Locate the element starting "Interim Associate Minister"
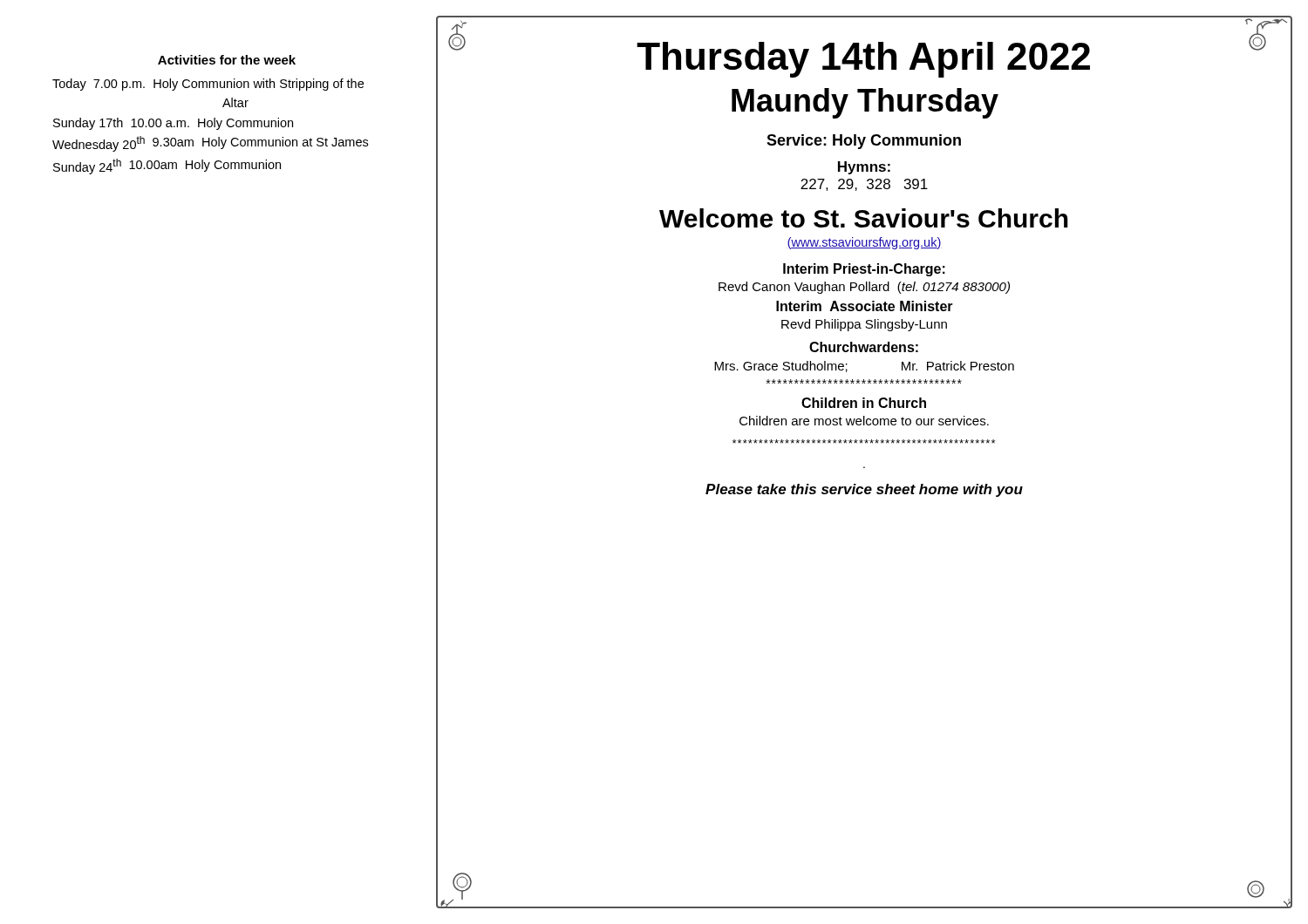 click(864, 306)
